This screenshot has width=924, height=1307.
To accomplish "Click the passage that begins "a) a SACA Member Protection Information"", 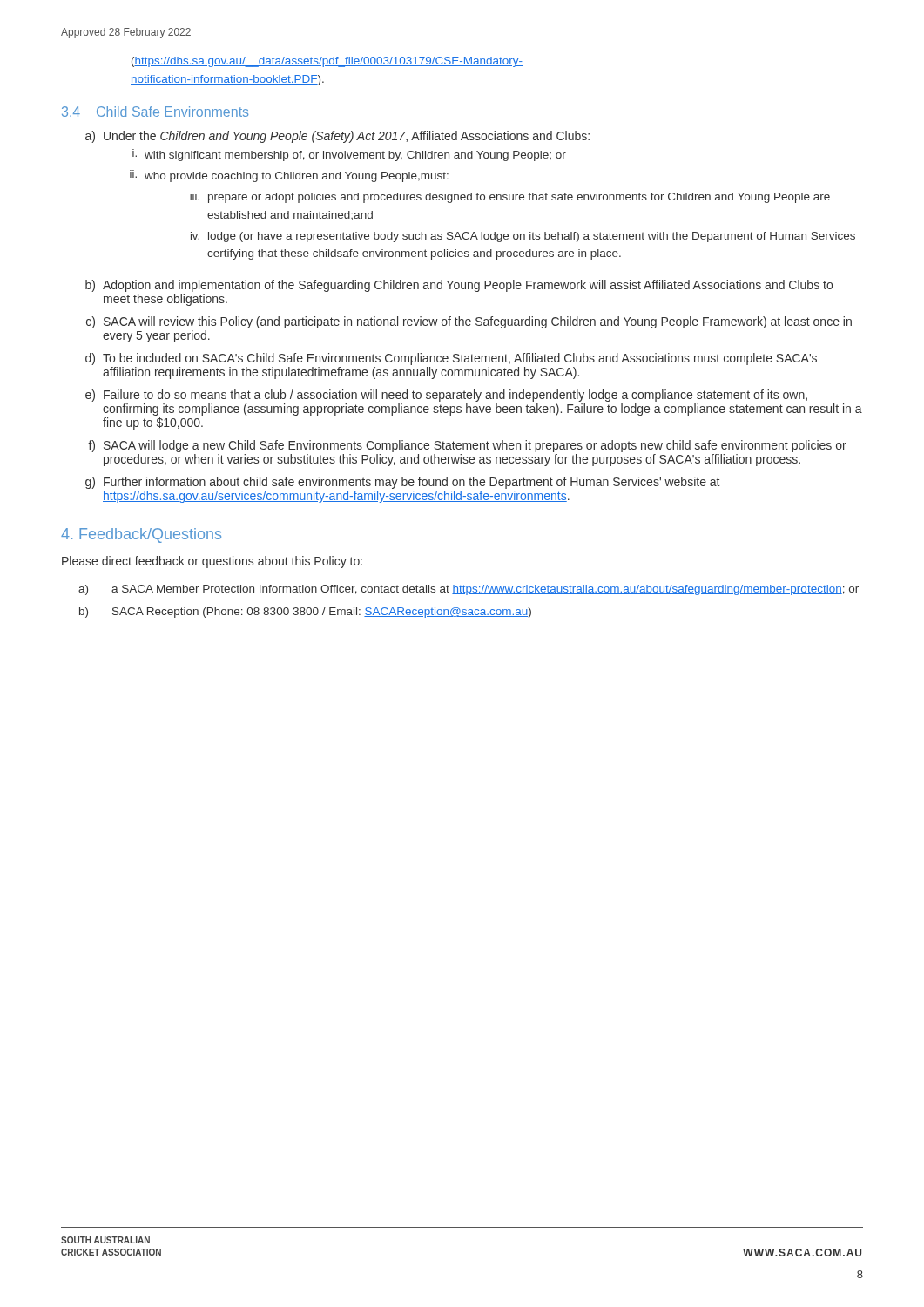I will tap(471, 589).
